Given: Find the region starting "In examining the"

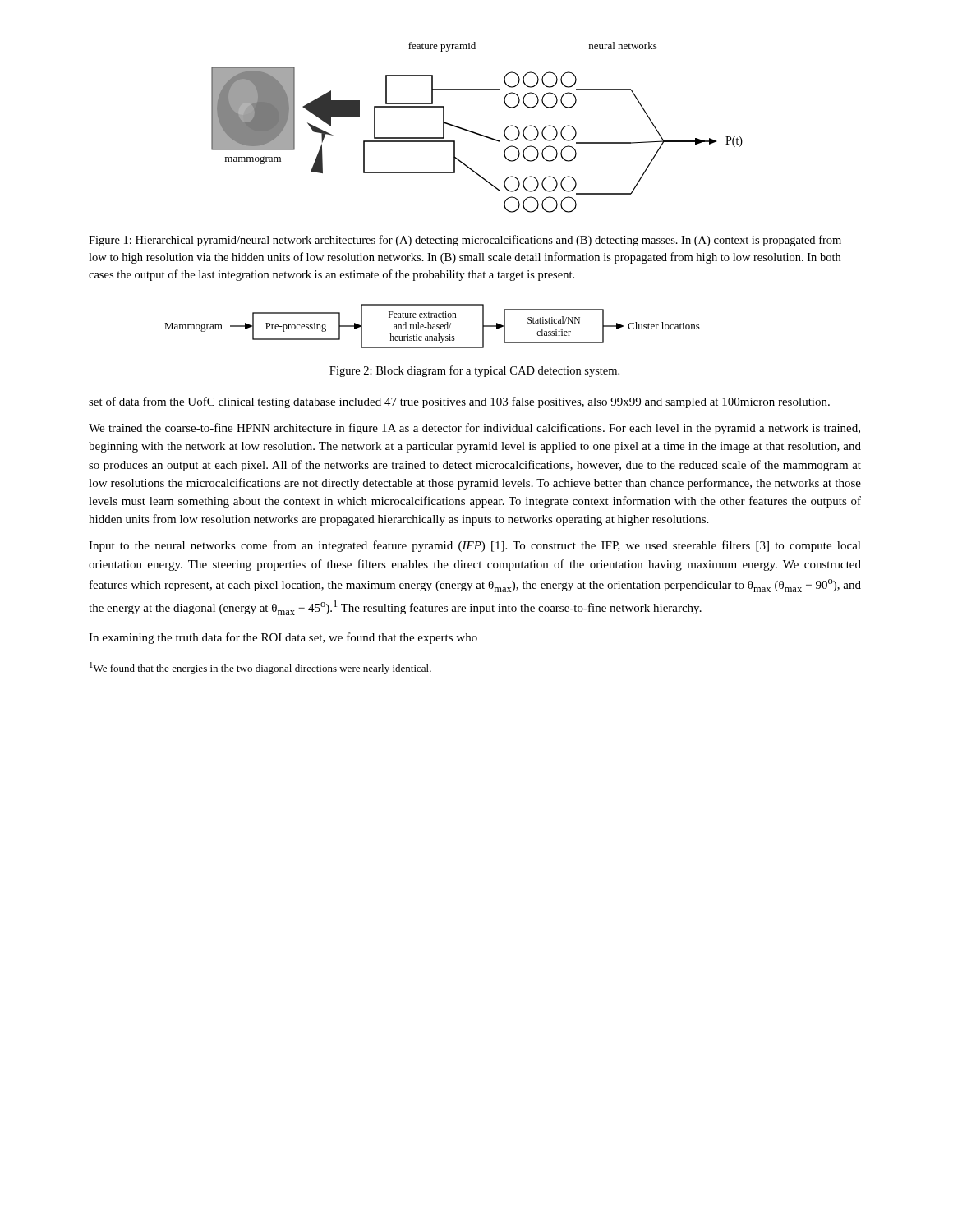Looking at the screenshot, I should coord(283,637).
